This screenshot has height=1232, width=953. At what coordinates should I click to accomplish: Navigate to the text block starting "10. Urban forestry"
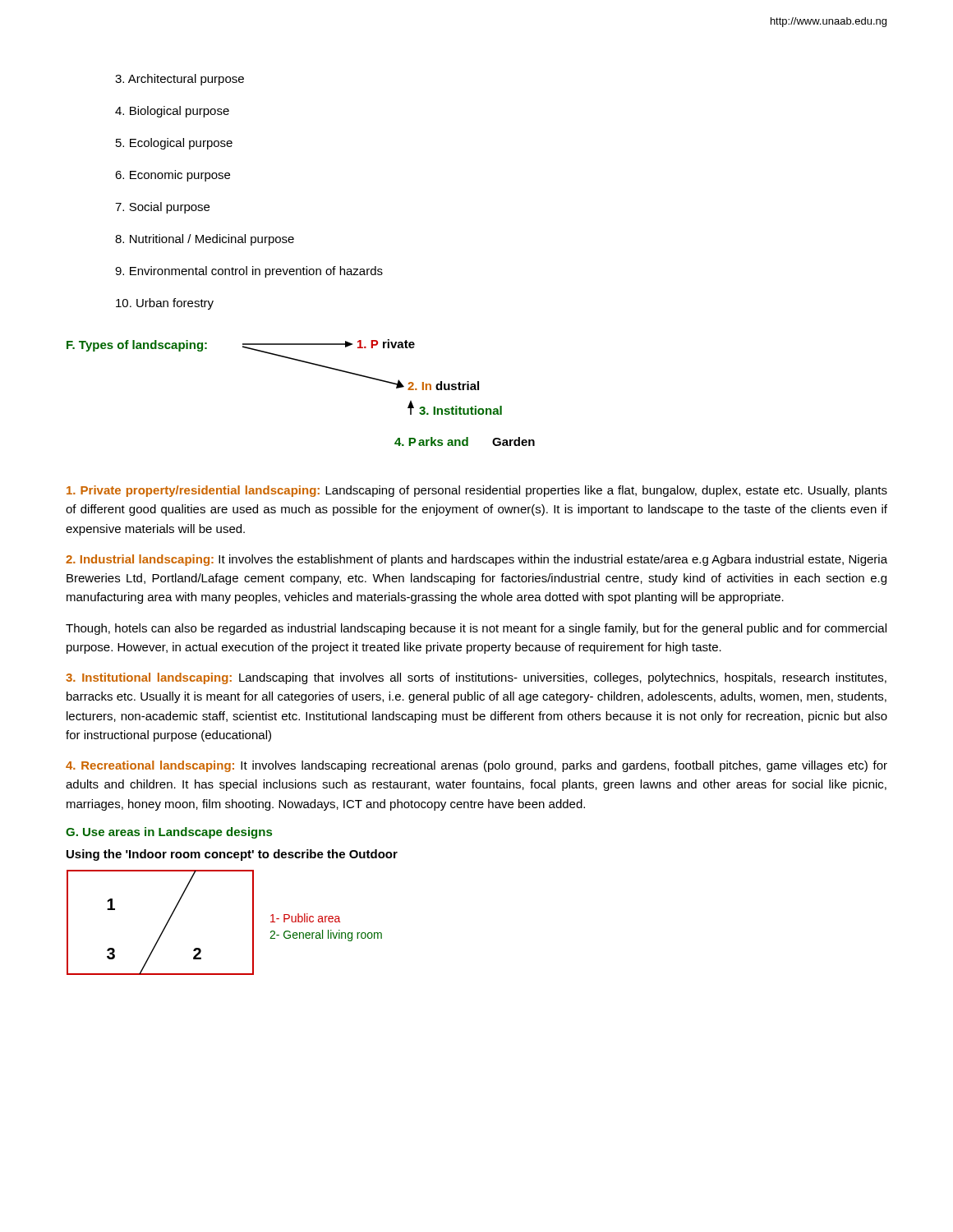click(164, 303)
